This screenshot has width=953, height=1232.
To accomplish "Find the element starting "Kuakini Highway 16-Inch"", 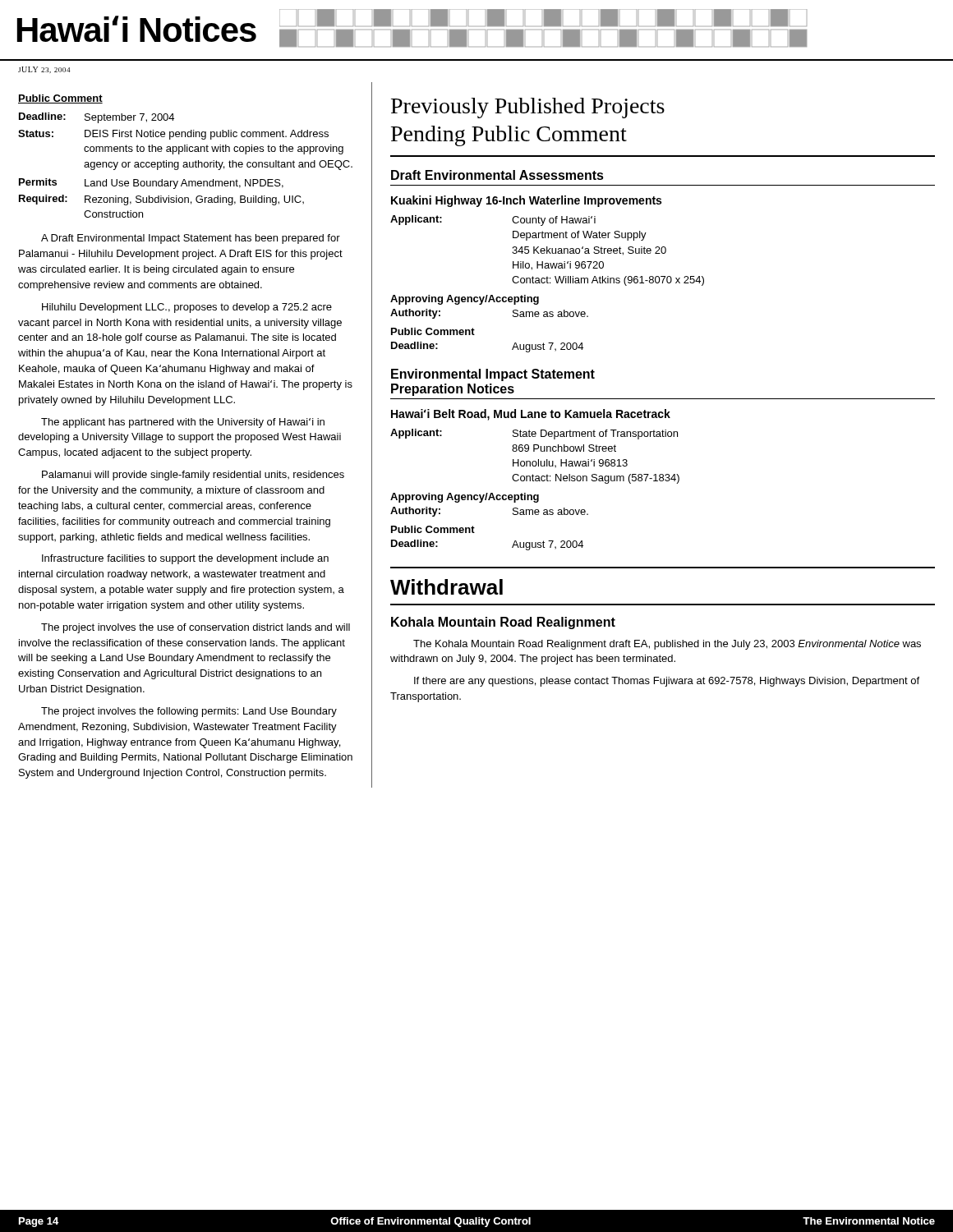I will click(526, 201).
